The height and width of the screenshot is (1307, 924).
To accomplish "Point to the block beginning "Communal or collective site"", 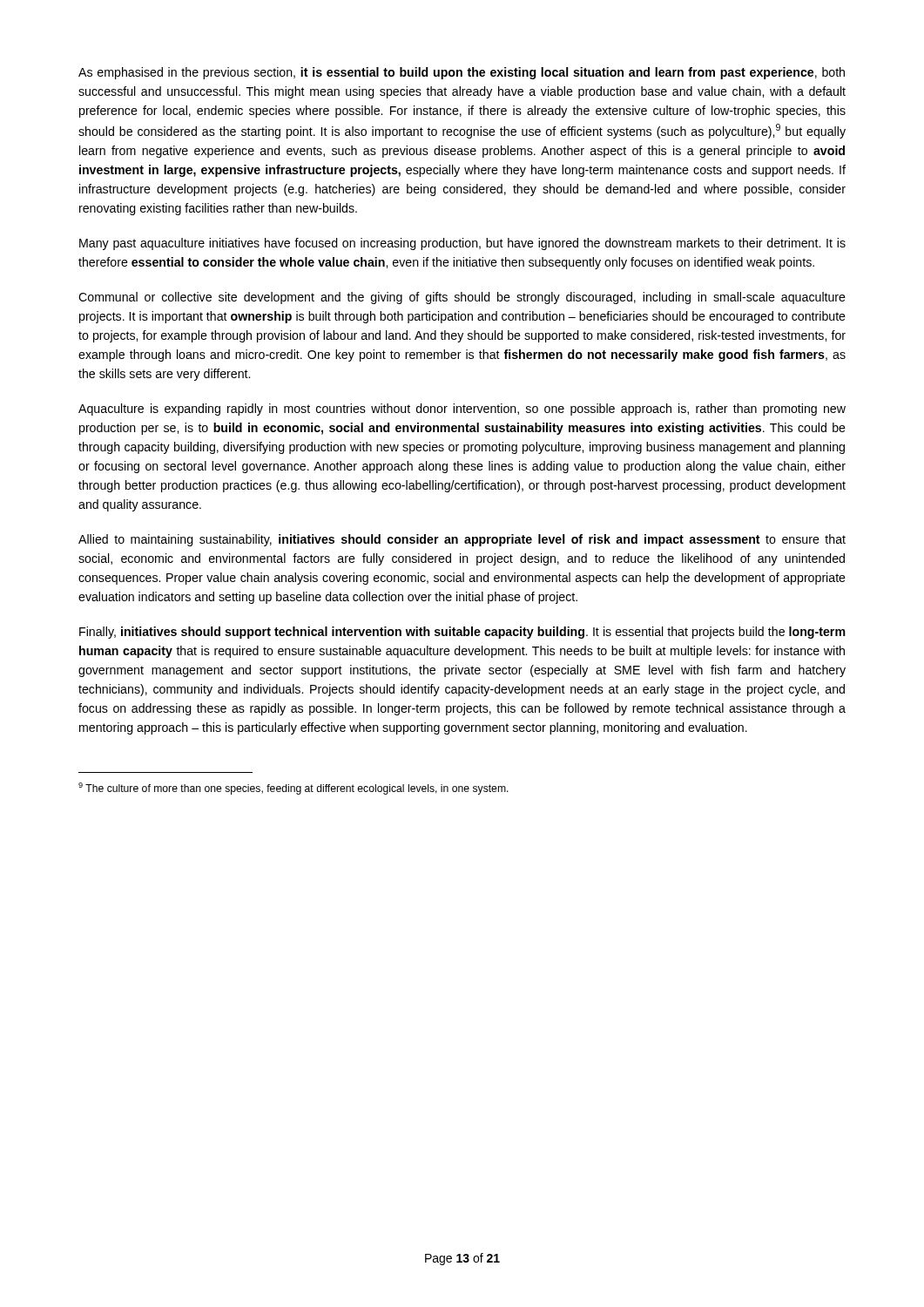I will click(462, 335).
